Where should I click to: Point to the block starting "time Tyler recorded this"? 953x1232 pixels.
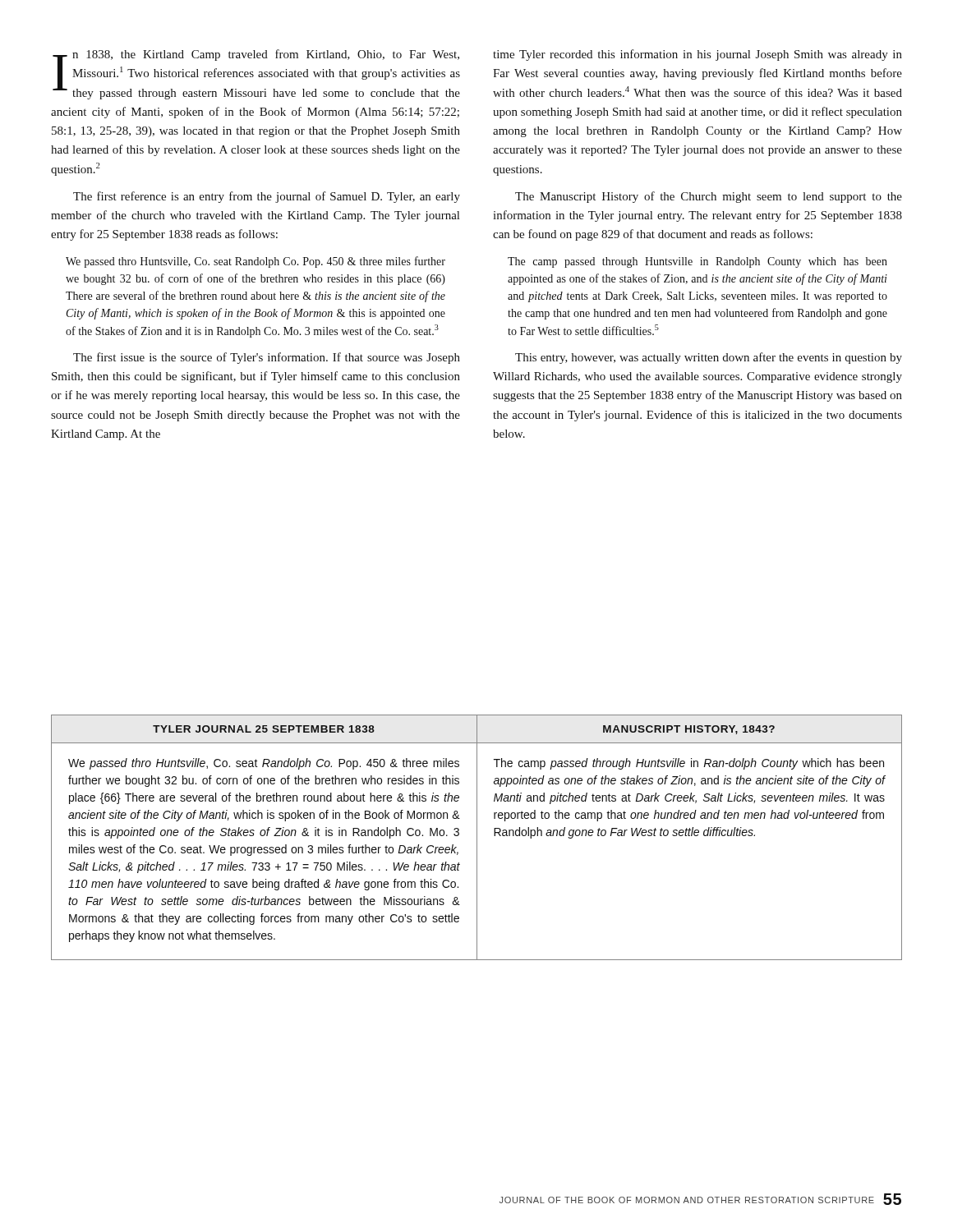click(698, 112)
